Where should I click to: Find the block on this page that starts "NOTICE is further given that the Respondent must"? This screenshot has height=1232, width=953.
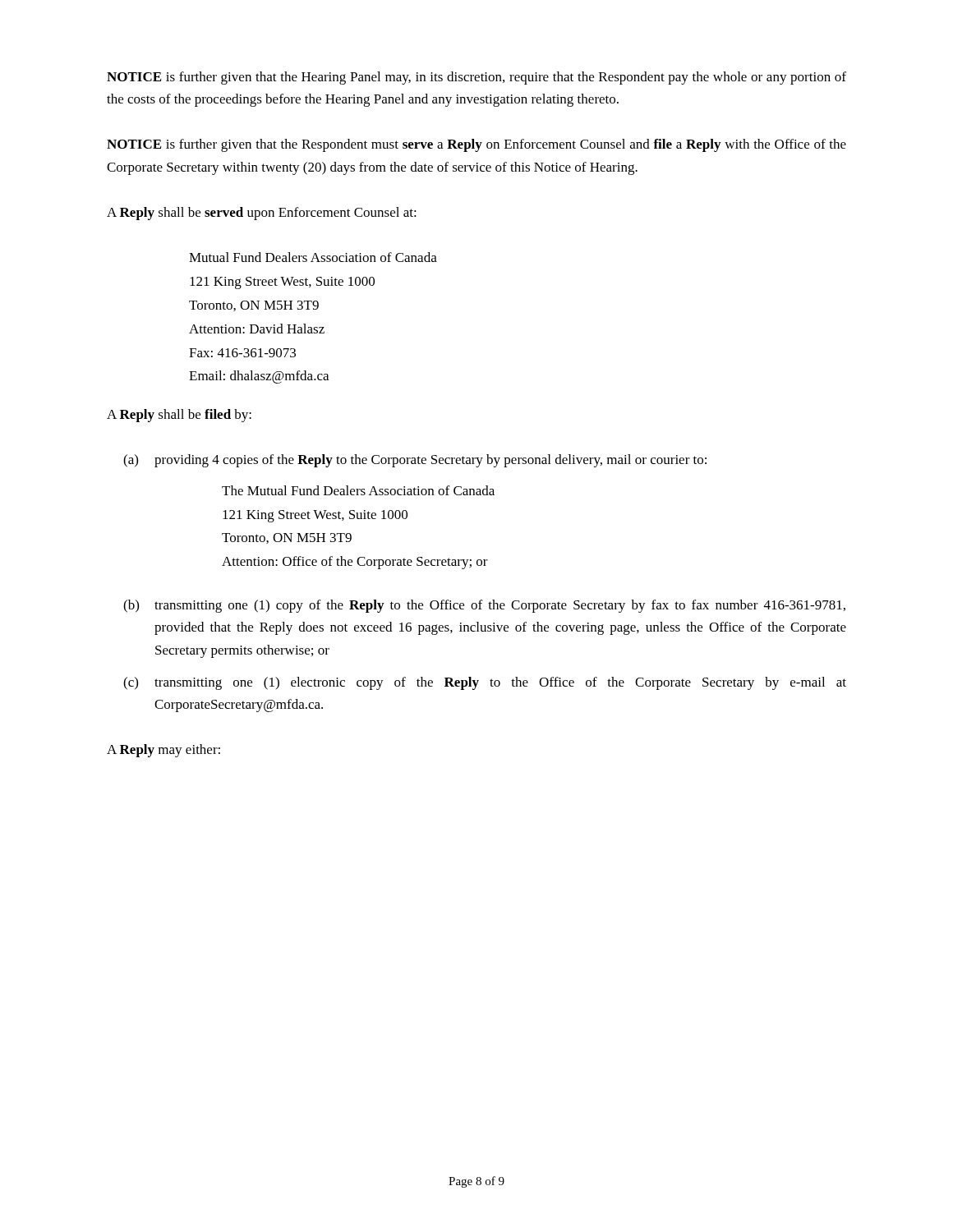pyautogui.click(x=476, y=156)
